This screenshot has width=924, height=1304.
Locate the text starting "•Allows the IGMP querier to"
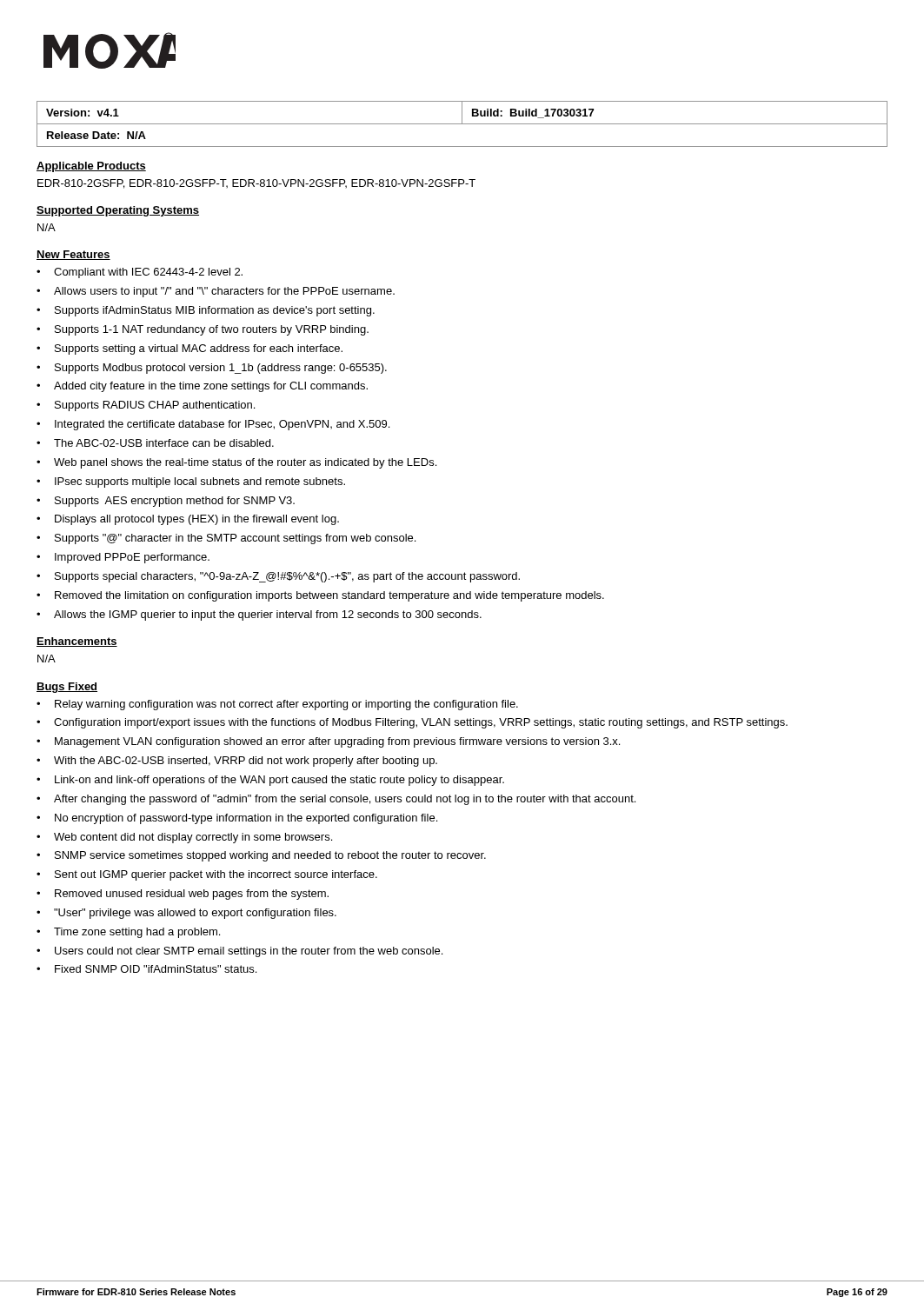[x=259, y=615]
